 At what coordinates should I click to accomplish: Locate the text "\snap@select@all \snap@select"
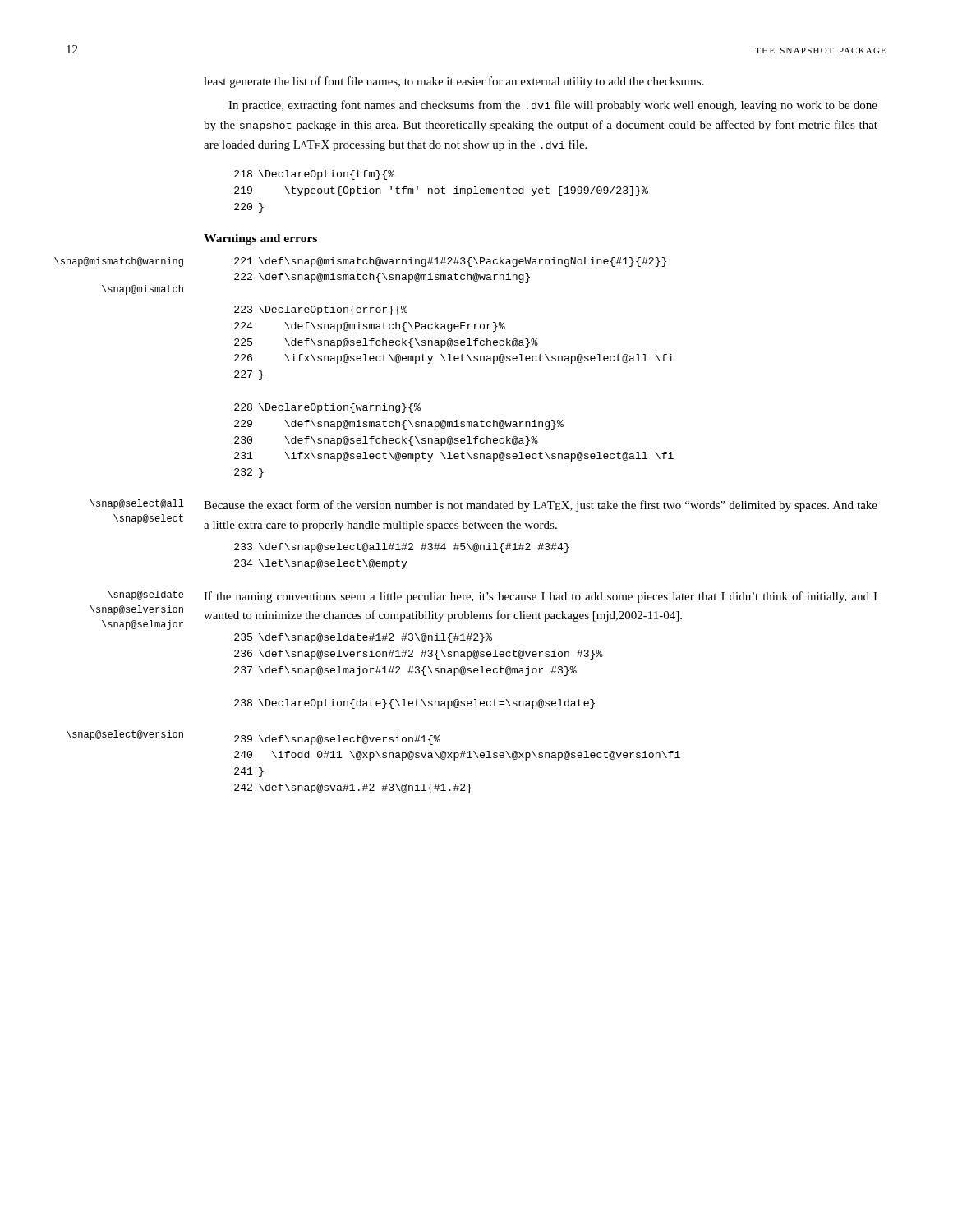(92, 512)
